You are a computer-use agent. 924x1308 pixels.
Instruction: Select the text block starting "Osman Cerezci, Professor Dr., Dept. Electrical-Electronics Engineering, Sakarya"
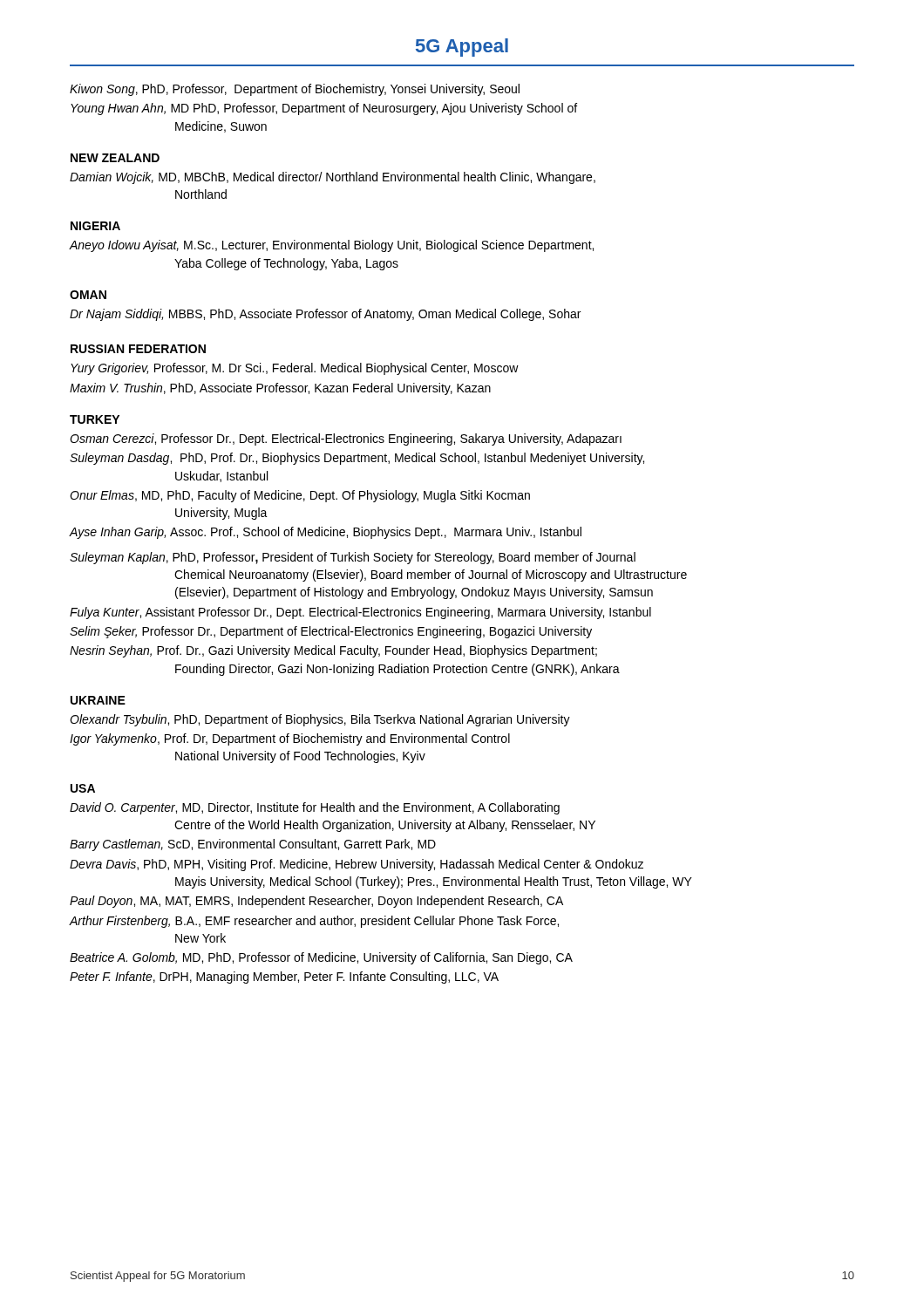[346, 439]
